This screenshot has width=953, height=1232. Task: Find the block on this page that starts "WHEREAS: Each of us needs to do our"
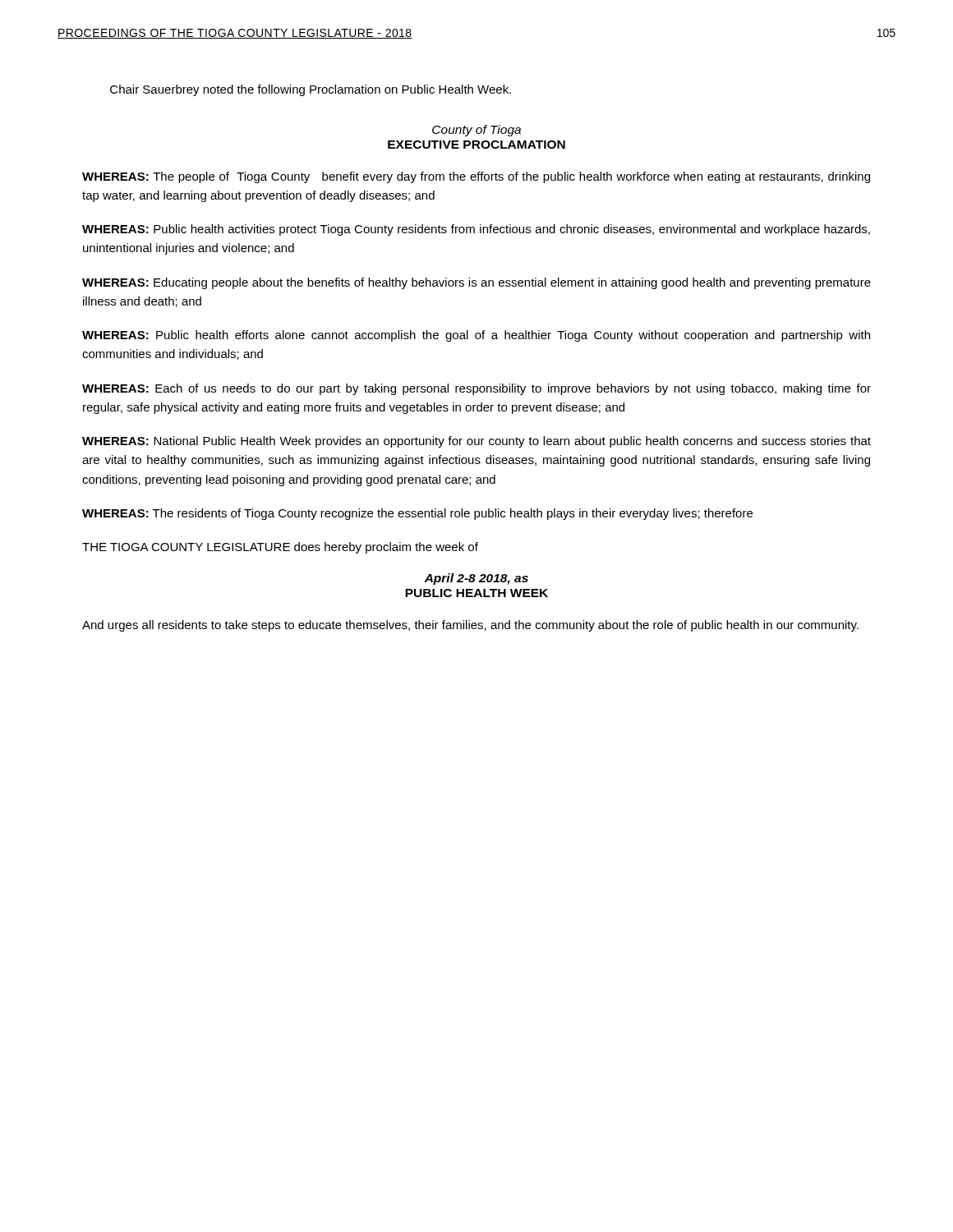pos(476,397)
